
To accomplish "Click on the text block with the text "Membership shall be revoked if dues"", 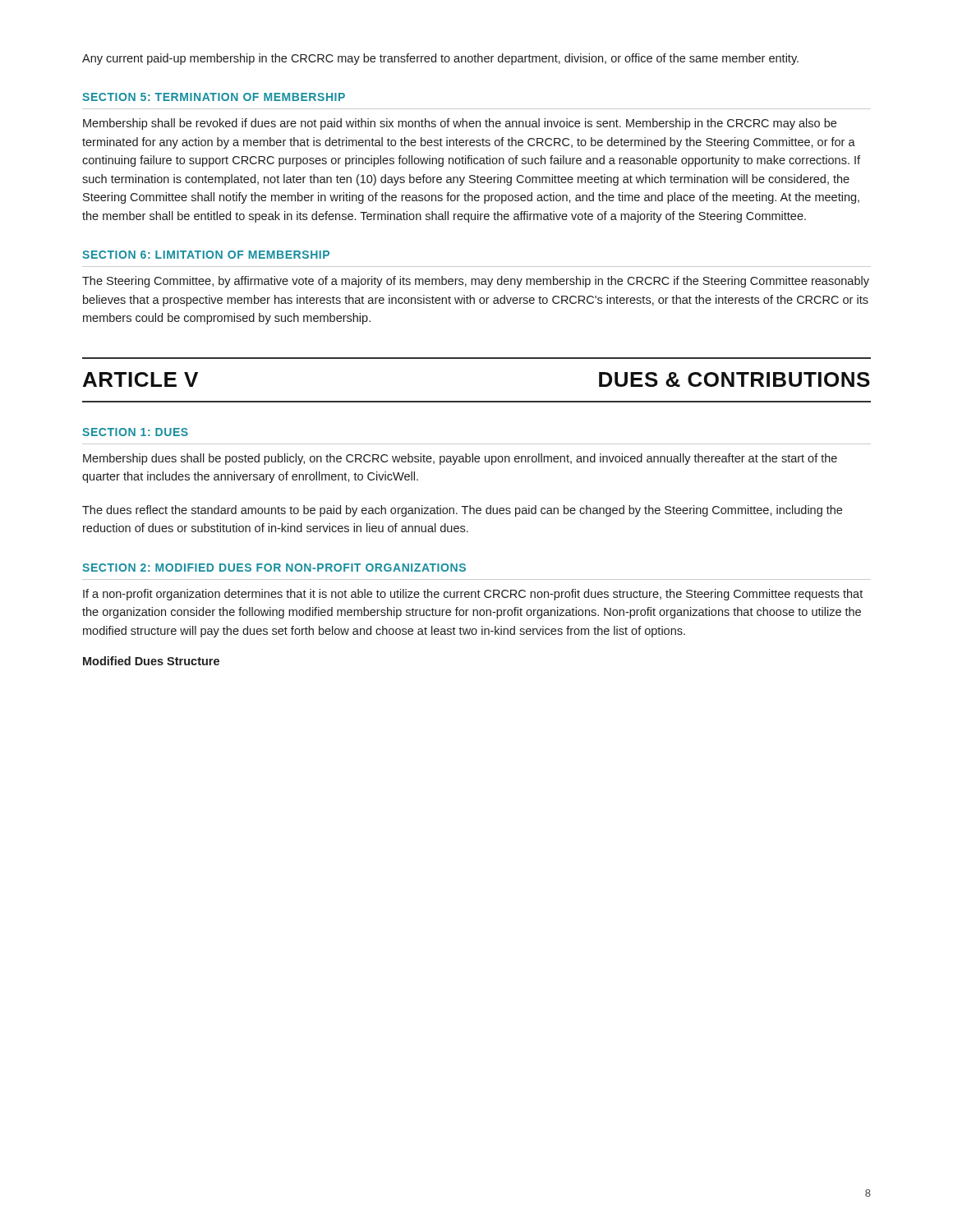I will pos(471,170).
